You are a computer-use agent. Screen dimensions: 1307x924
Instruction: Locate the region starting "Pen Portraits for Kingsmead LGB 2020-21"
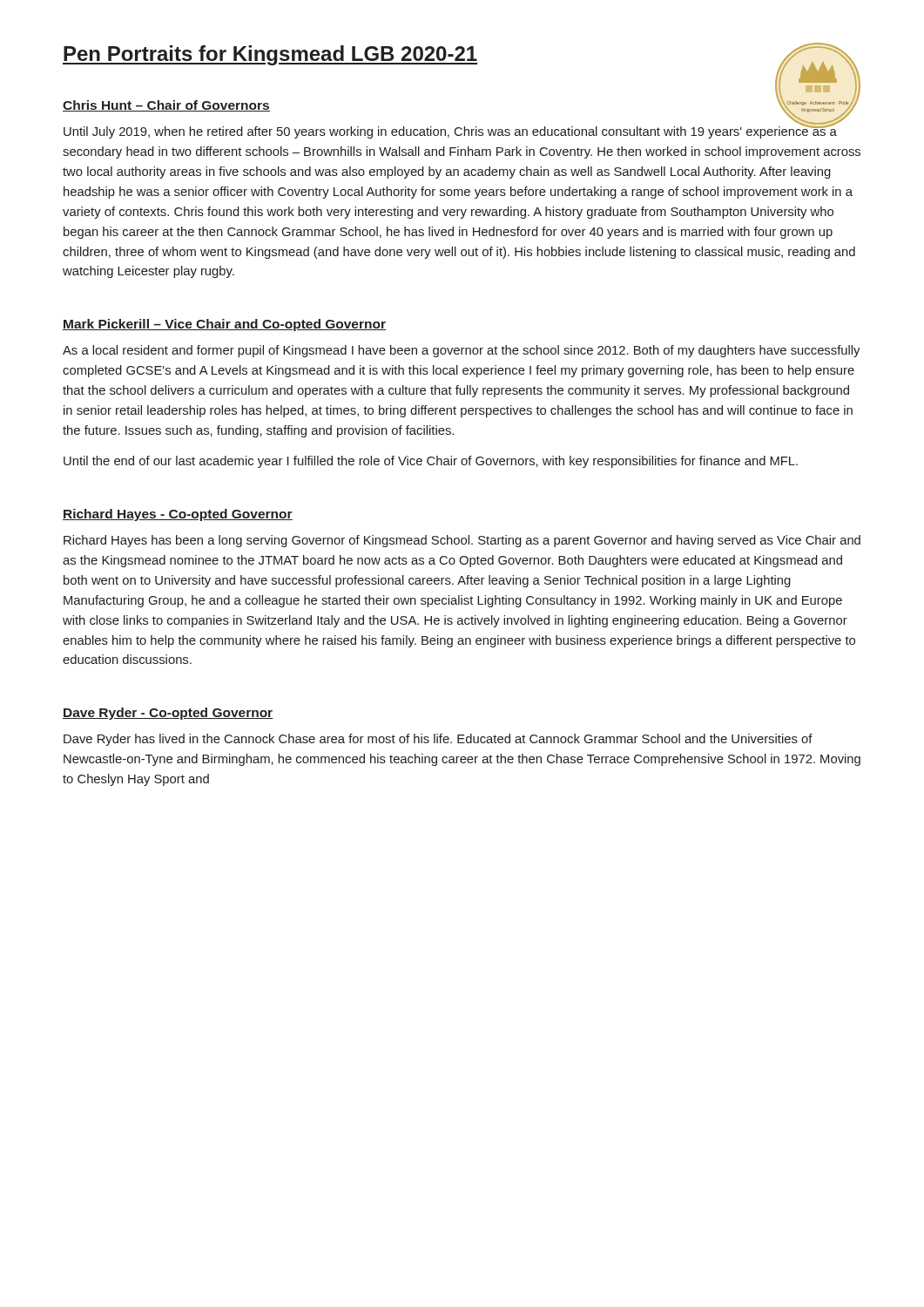tap(270, 54)
